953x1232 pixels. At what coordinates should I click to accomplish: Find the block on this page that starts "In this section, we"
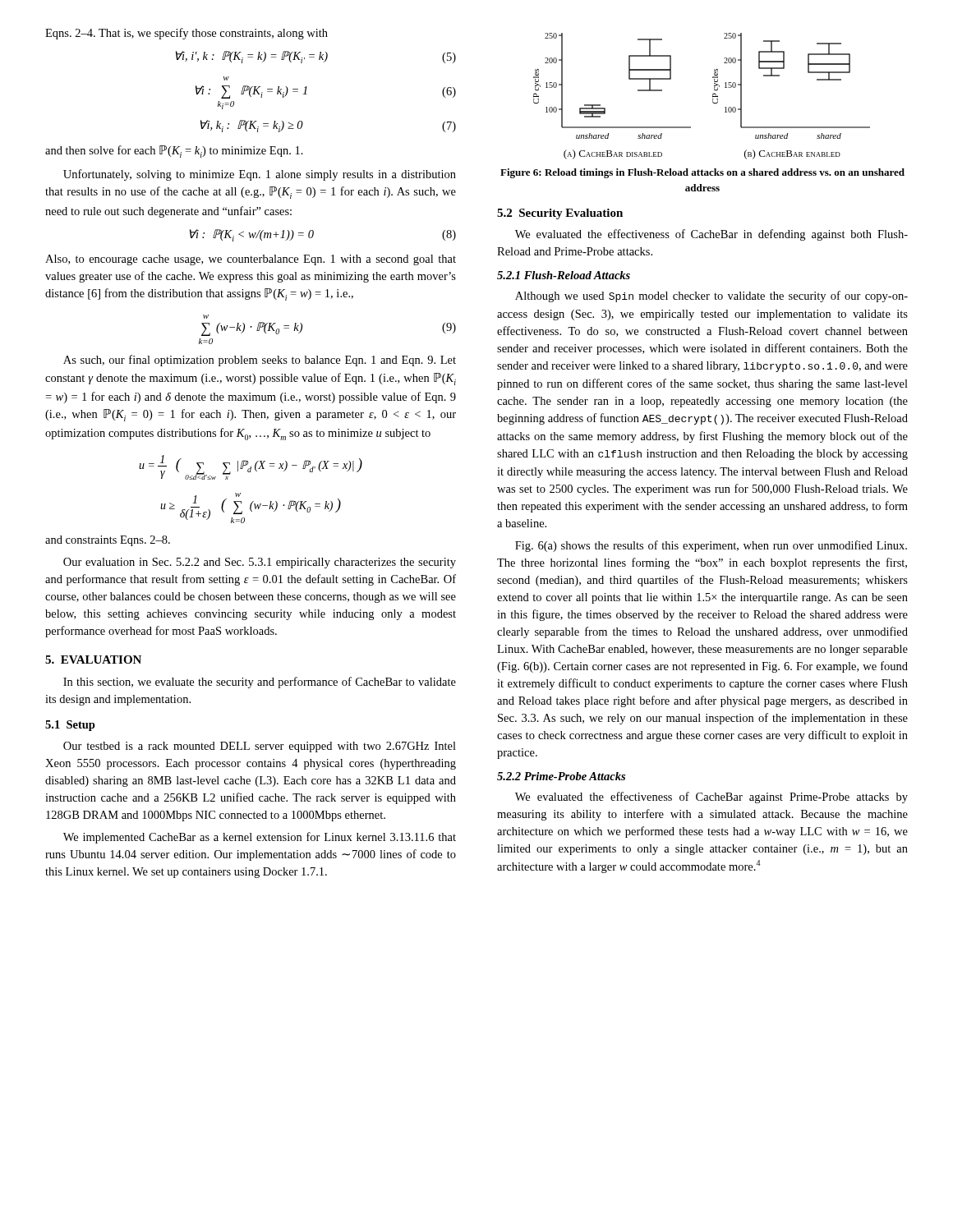[251, 691]
